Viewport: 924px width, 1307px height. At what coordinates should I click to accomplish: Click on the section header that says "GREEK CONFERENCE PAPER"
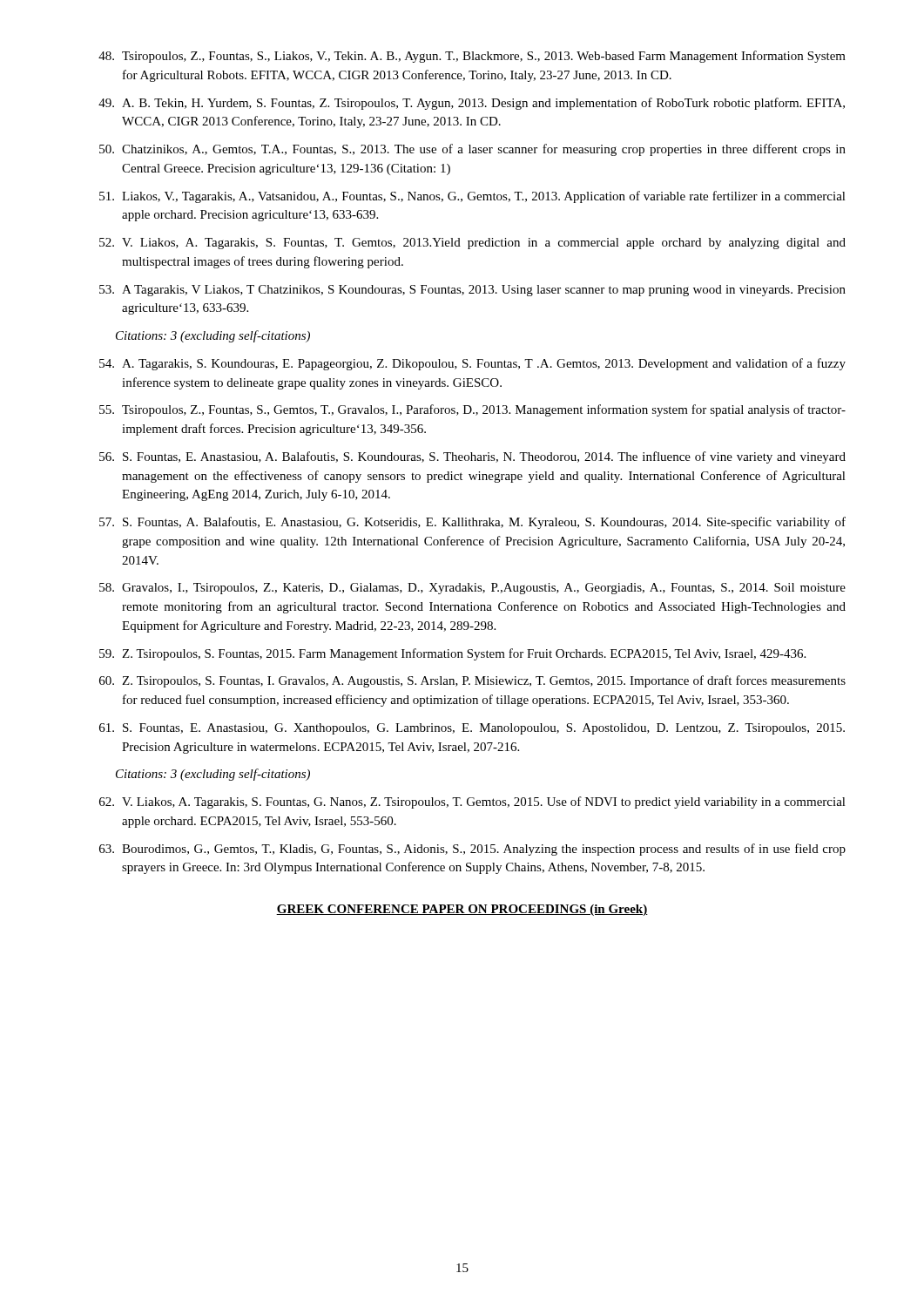point(462,909)
